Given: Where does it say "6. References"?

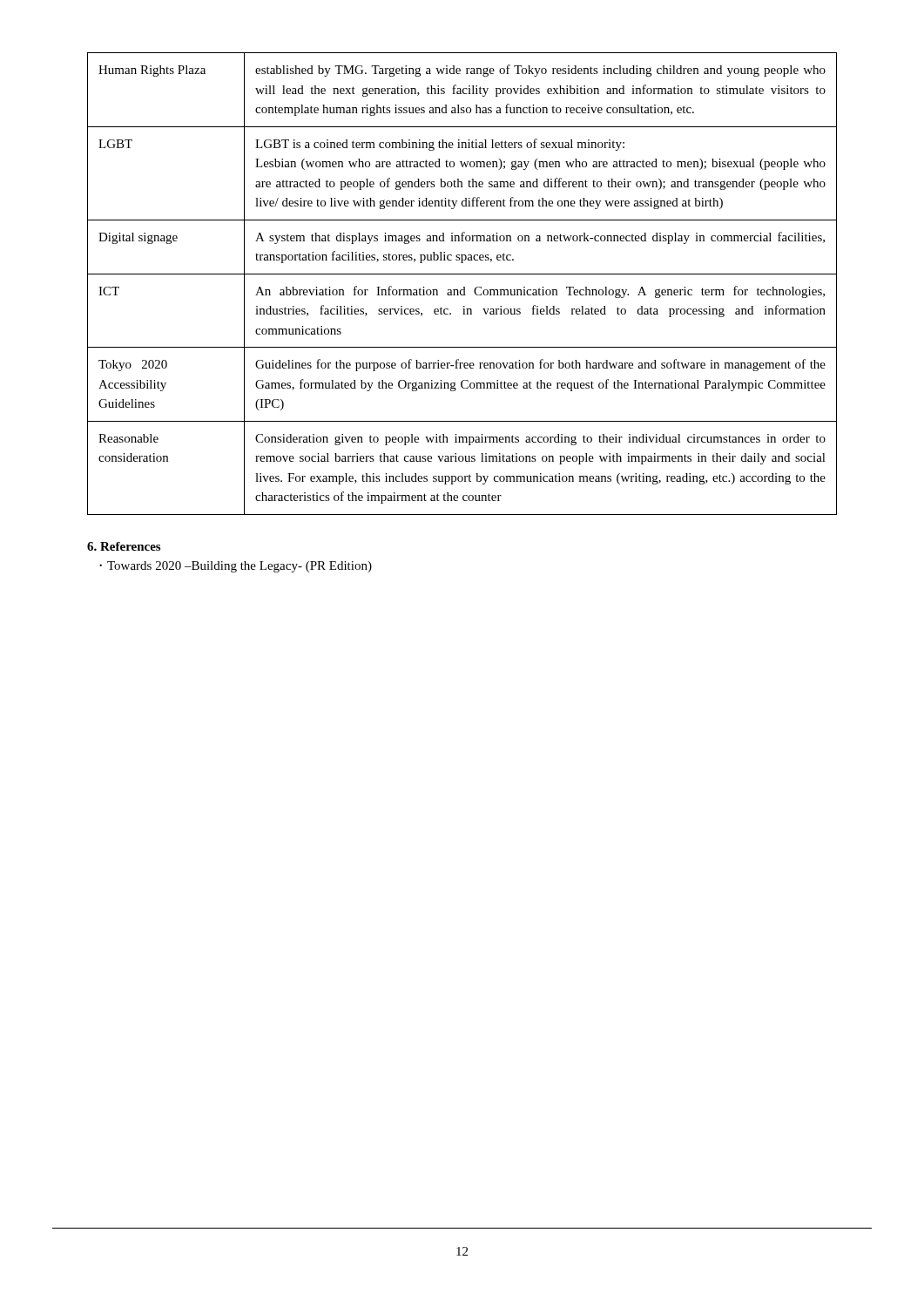Looking at the screenshot, I should (124, 546).
